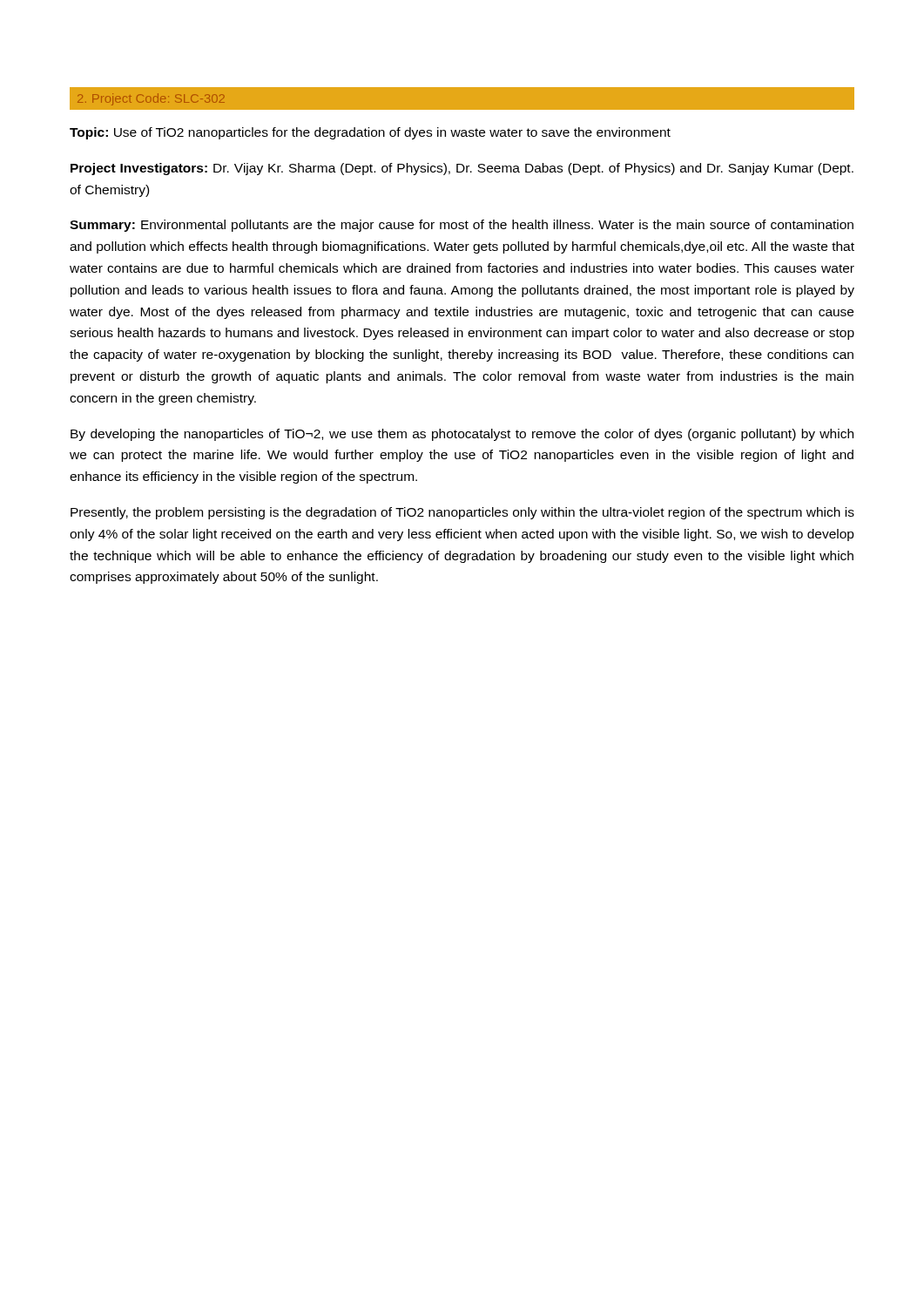Locate the passage starting "Presently, the problem persisting is the degradation of"

[462, 544]
